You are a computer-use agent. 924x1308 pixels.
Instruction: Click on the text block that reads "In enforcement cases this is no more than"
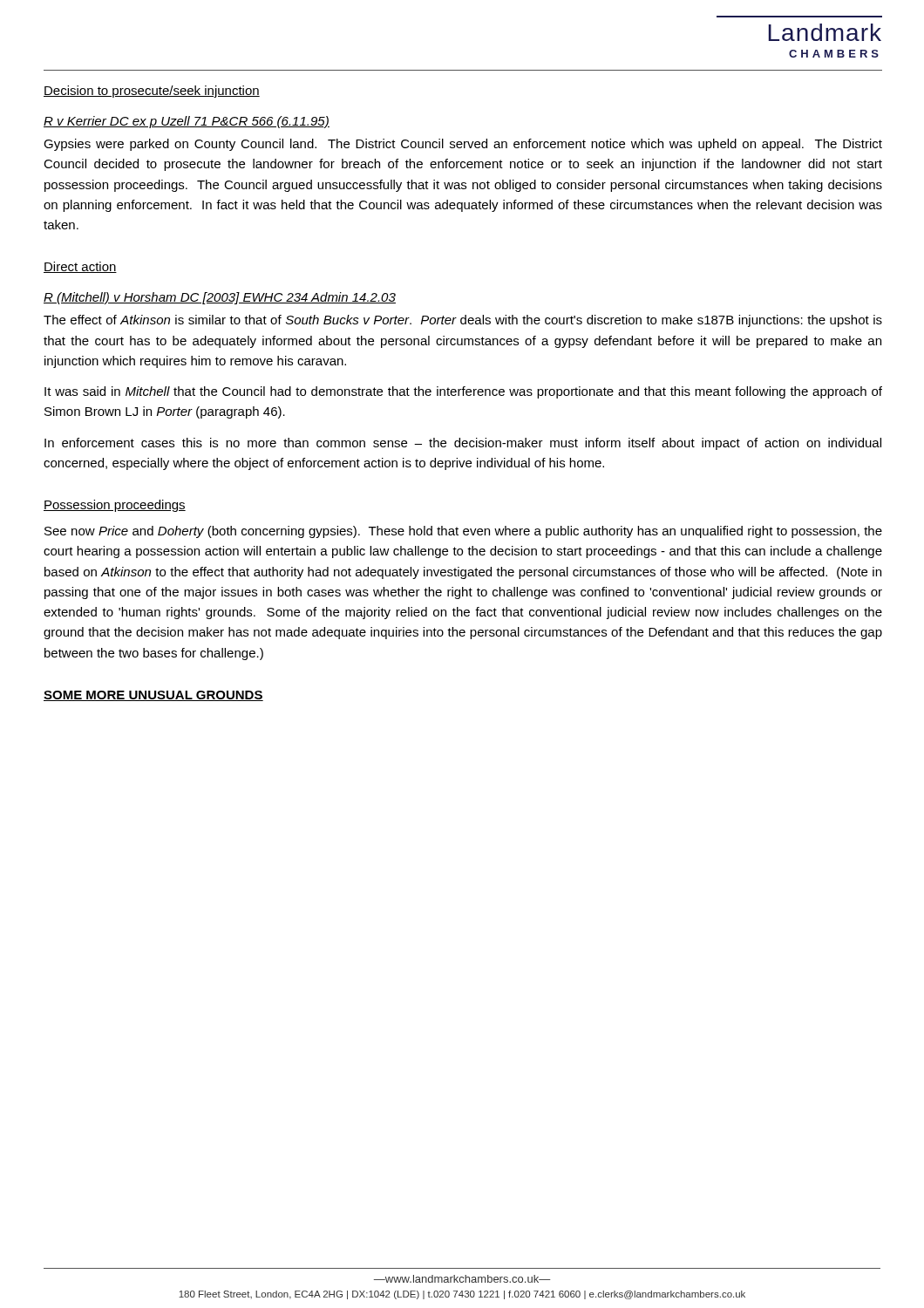[463, 452]
